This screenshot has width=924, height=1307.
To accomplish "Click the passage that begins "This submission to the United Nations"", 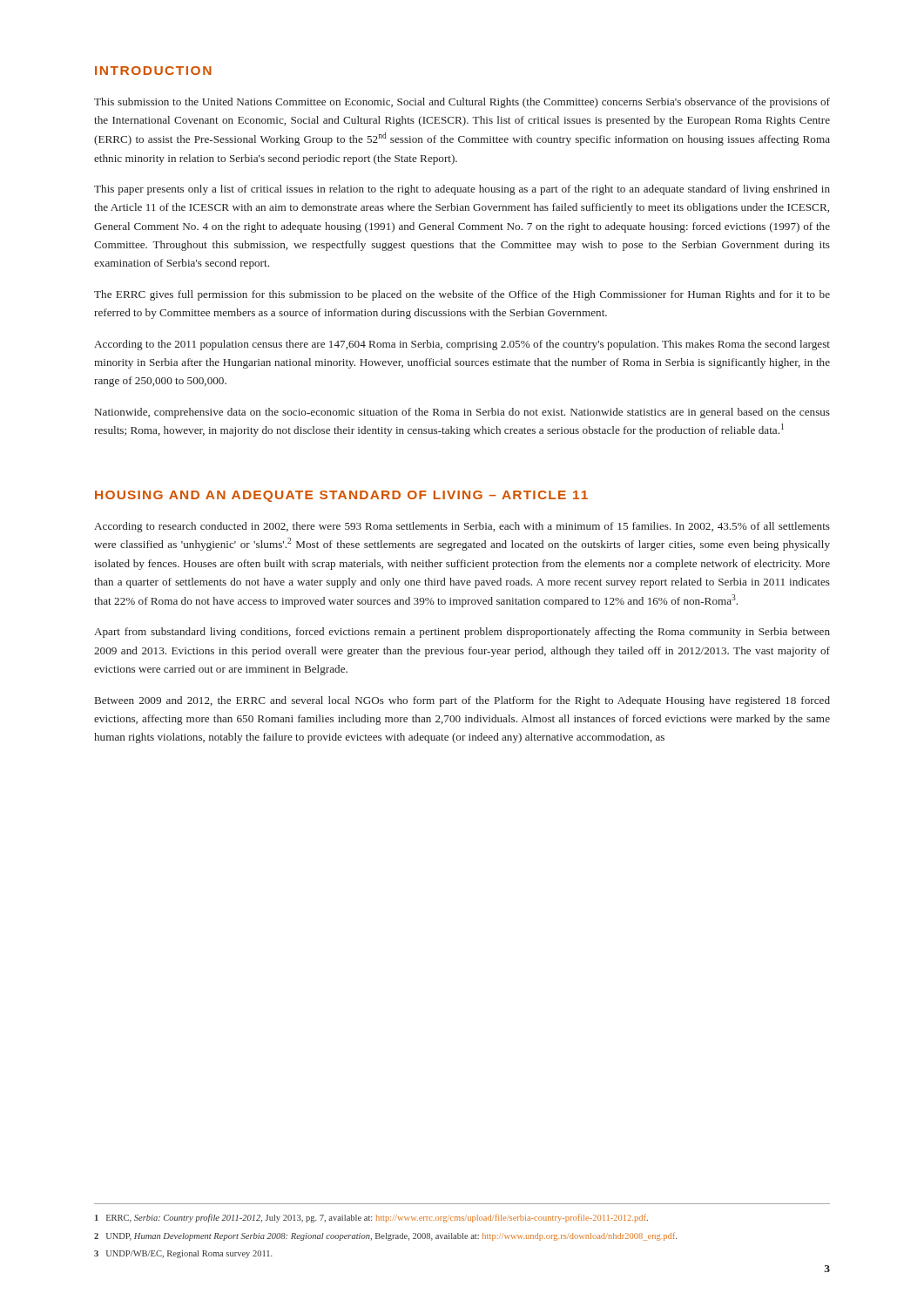I will point(462,130).
